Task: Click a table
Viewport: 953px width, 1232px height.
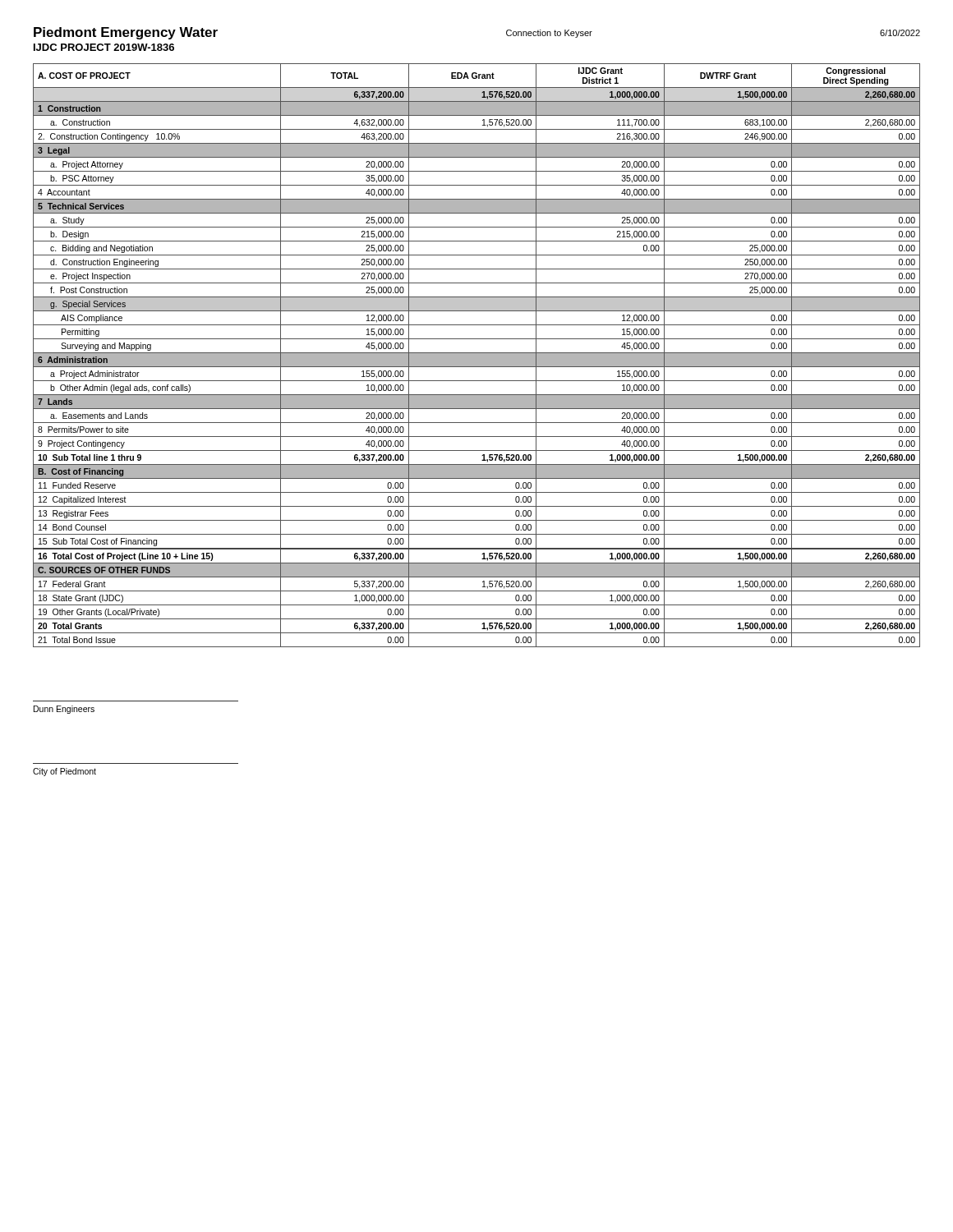Action: click(476, 355)
